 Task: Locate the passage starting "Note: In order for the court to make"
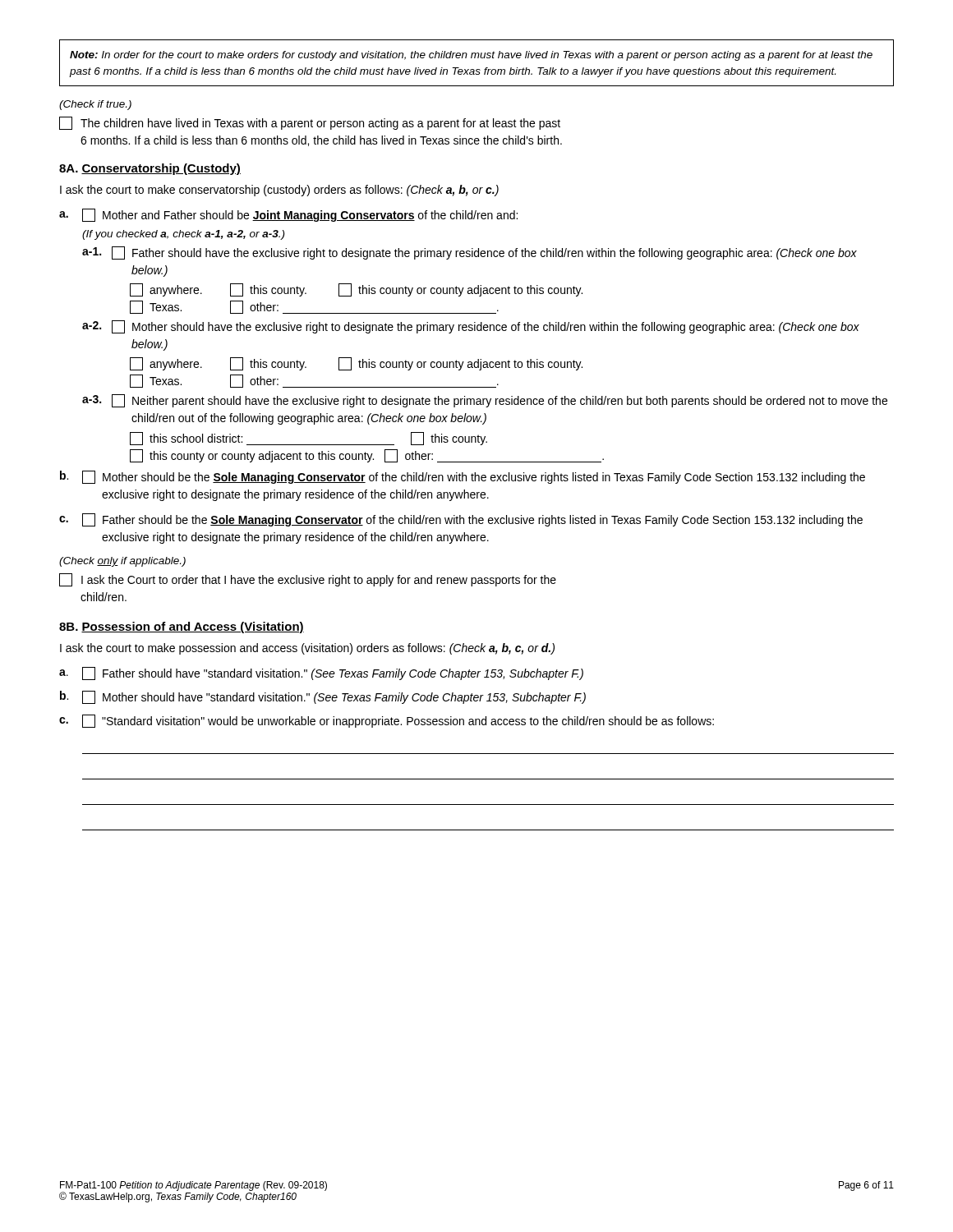(471, 63)
